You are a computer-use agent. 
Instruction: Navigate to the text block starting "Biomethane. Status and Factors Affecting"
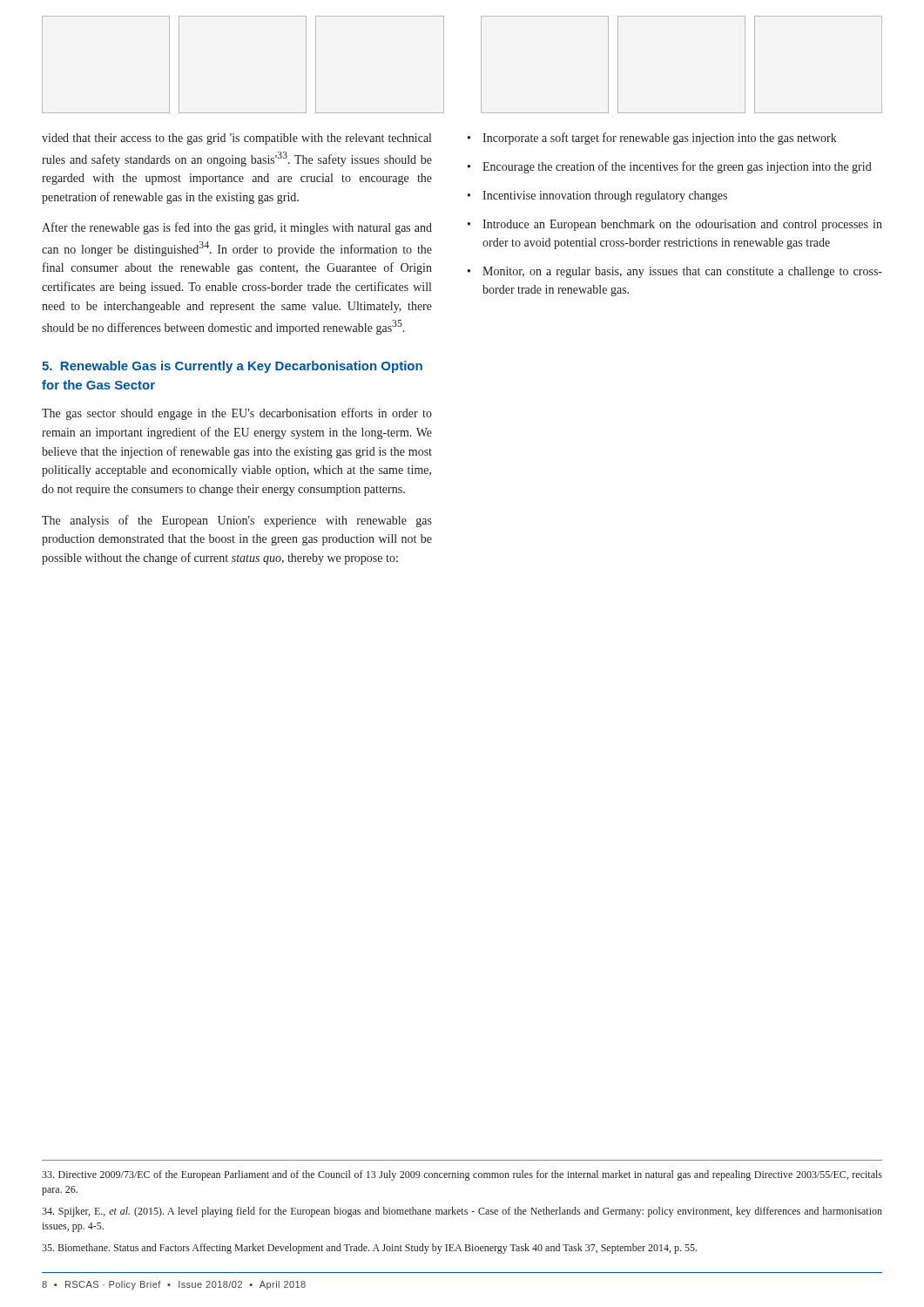(370, 1247)
